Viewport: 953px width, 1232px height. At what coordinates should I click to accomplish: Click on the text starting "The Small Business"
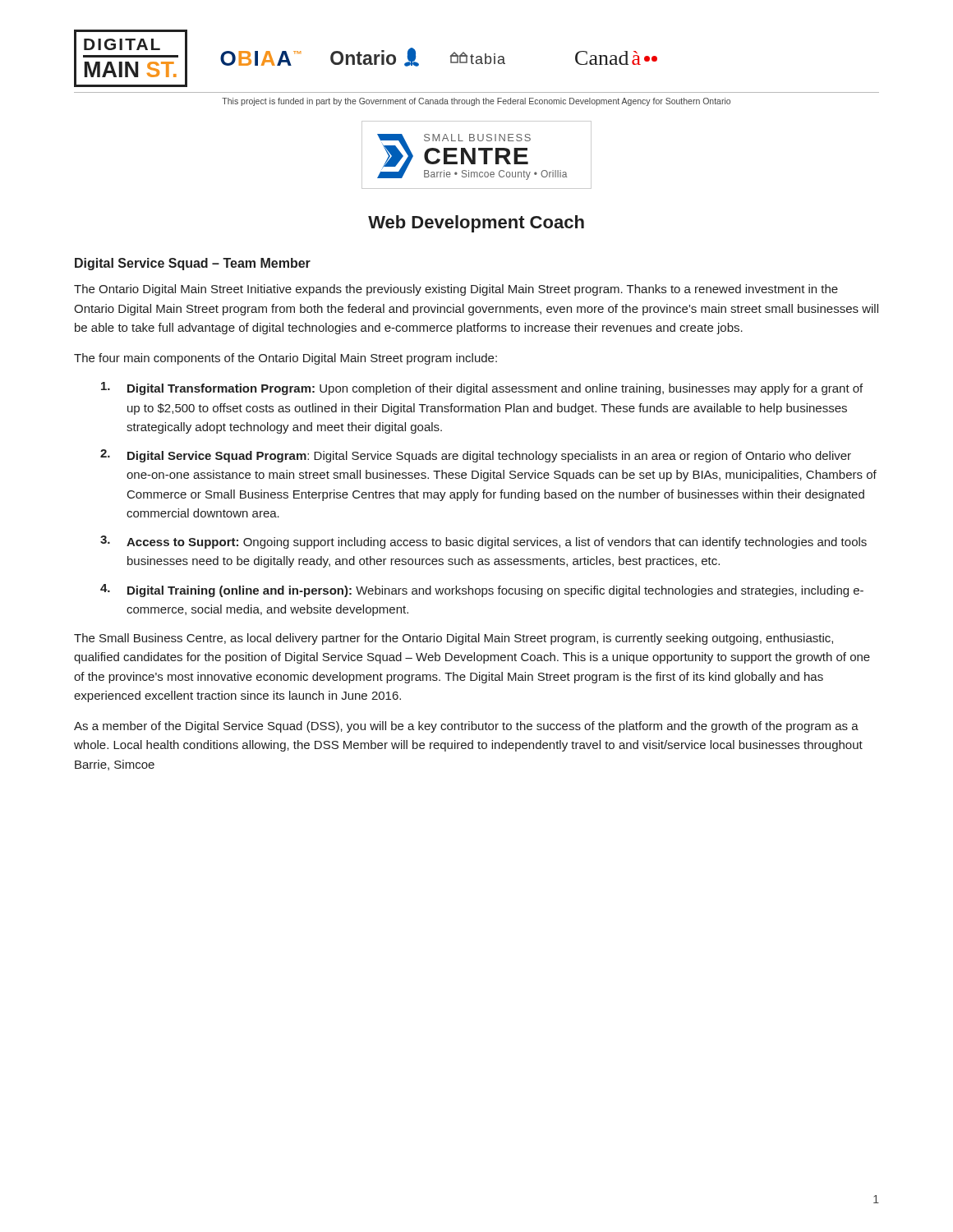point(472,667)
